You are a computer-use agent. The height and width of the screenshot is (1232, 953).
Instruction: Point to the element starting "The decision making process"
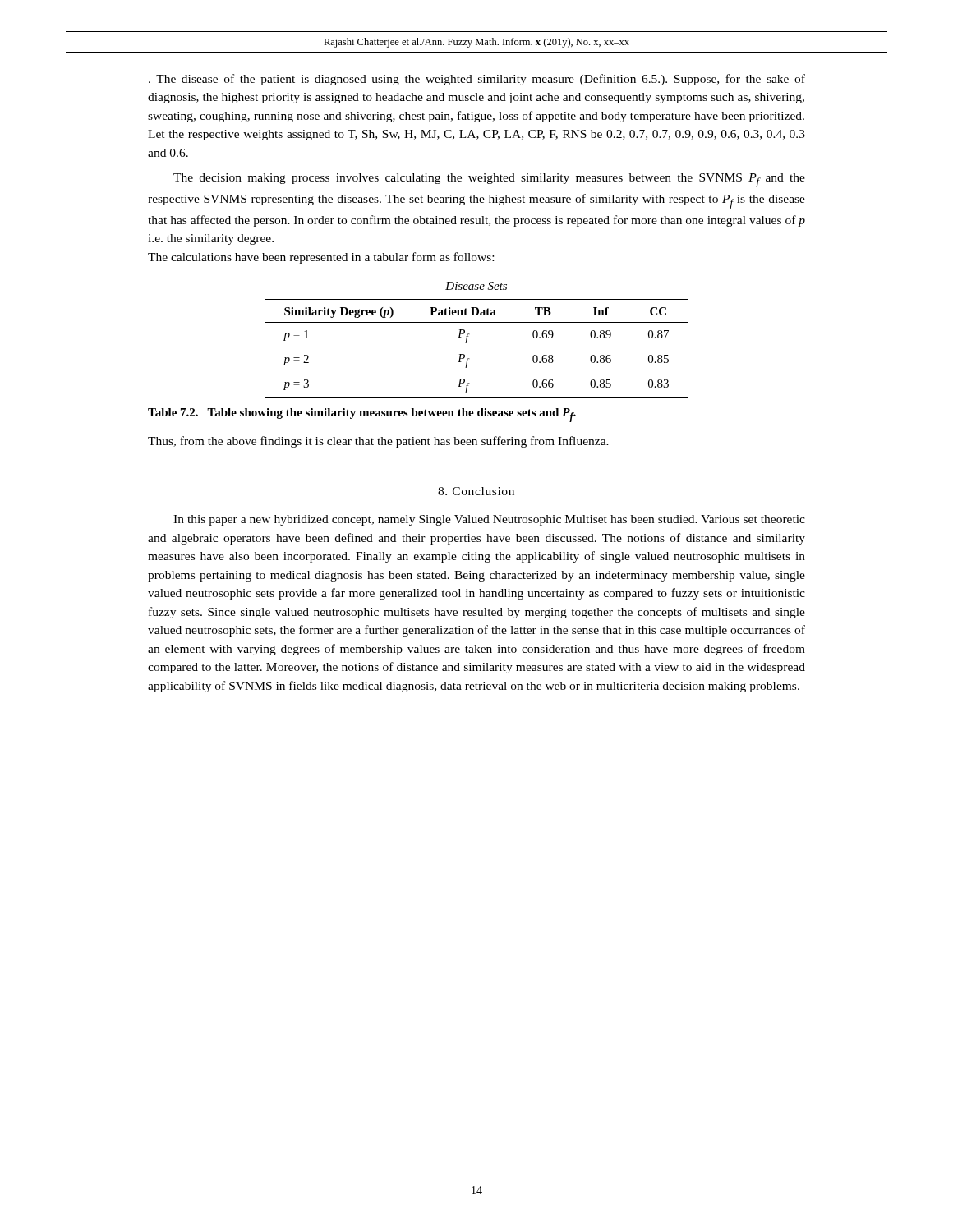point(476,218)
